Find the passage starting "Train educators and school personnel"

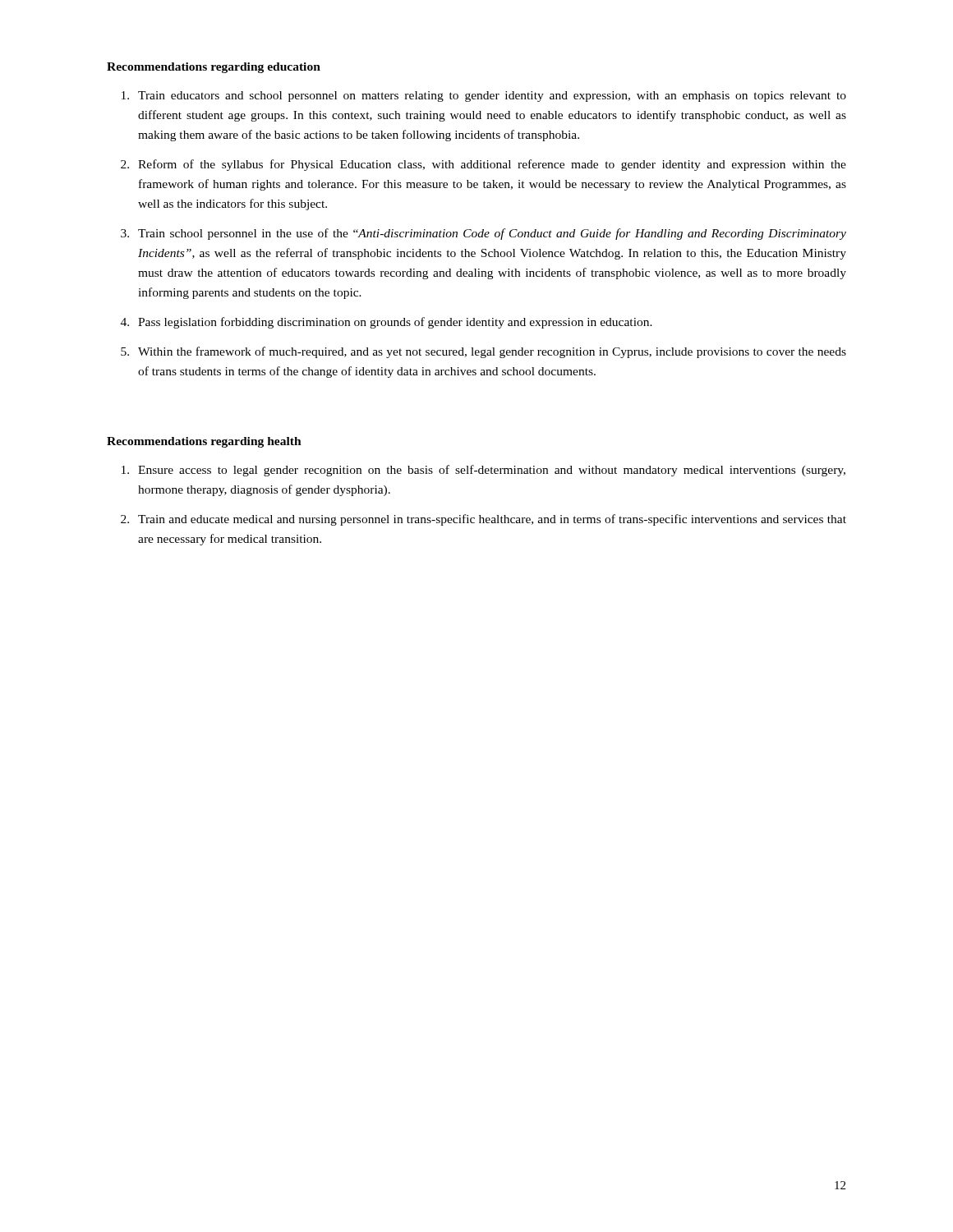pos(476,115)
